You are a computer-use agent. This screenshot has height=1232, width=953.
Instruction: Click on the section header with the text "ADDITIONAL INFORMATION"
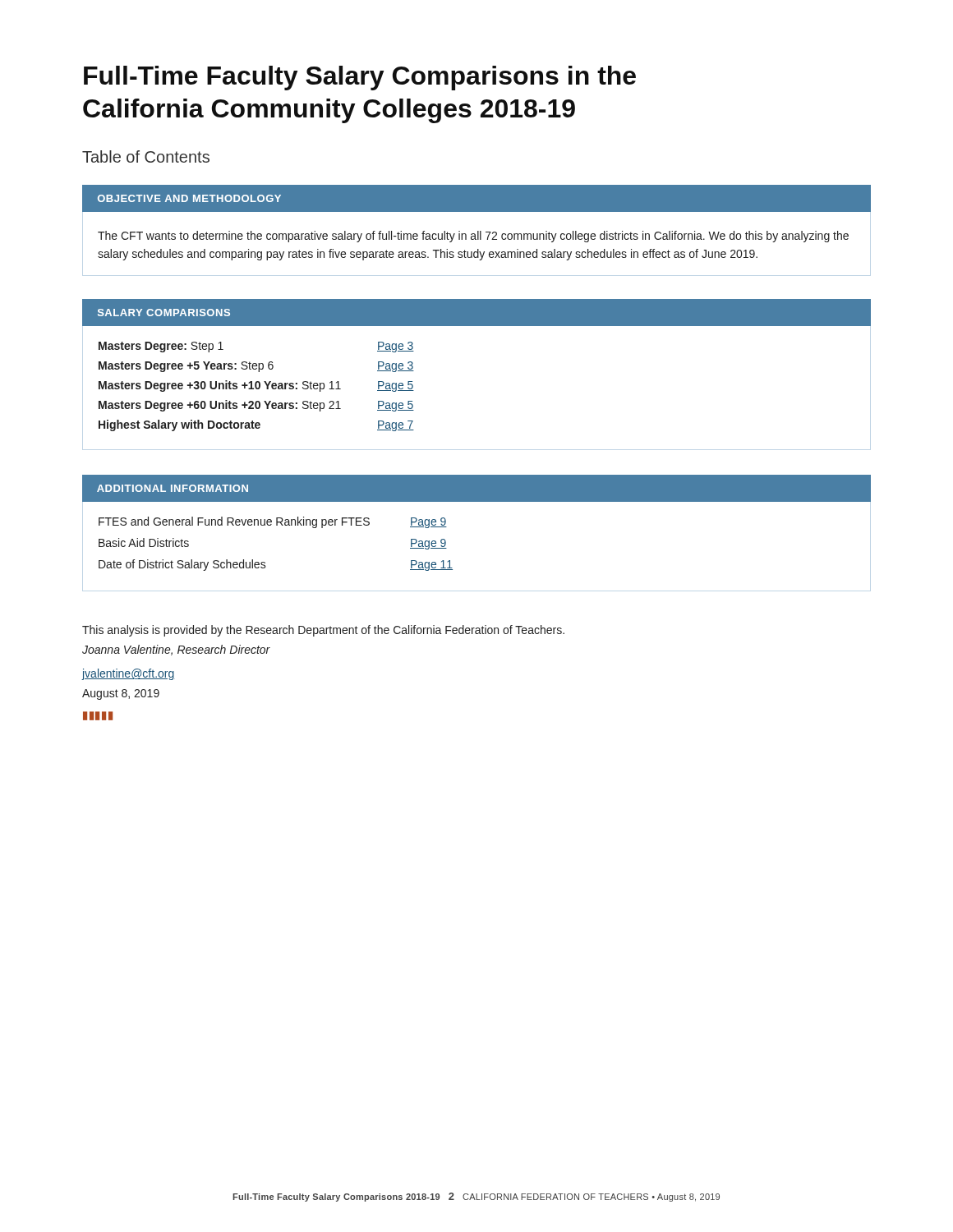[x=171, y=488]
